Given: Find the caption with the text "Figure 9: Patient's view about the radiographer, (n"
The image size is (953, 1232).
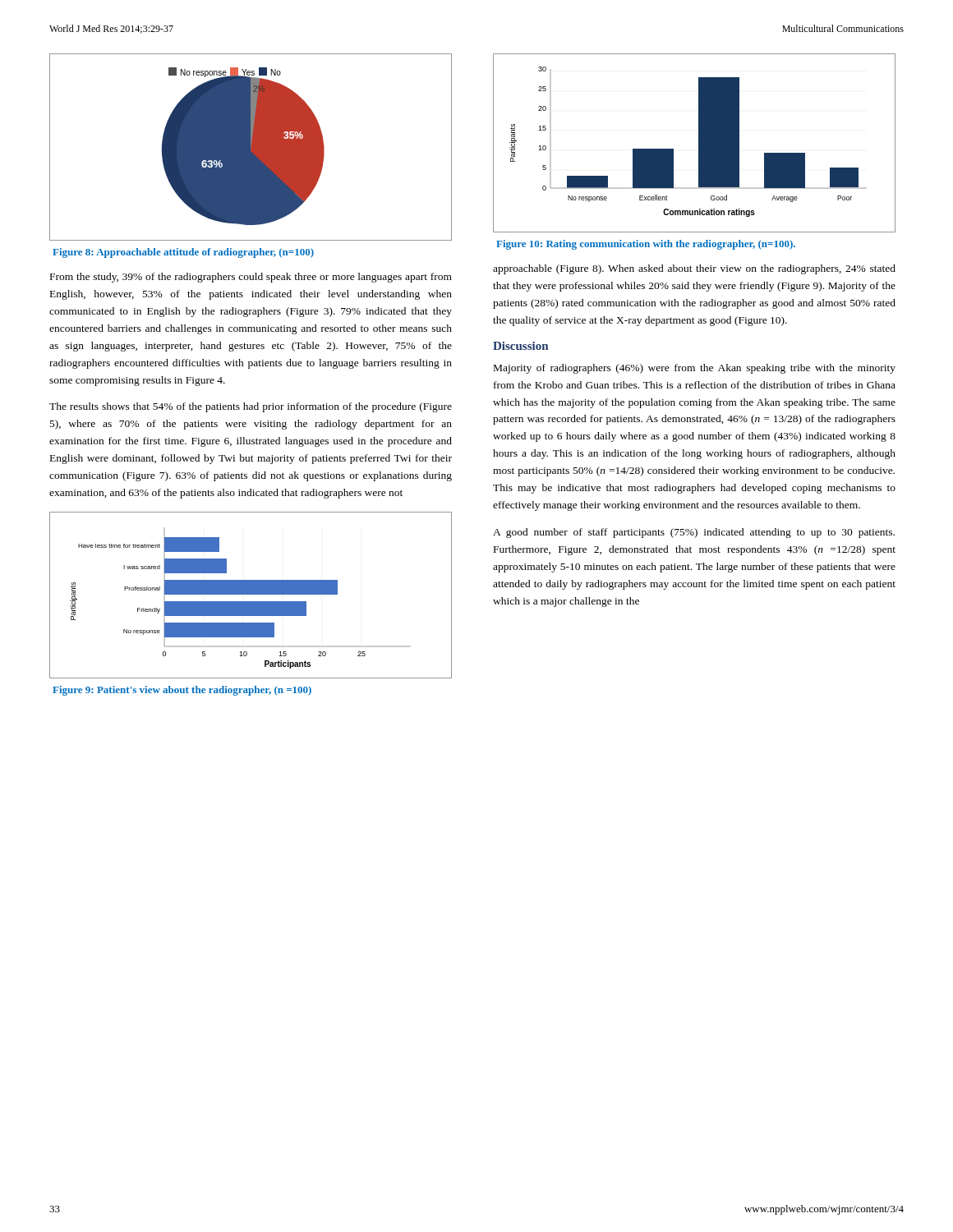Looking at the screenshot, I should 182,690.
